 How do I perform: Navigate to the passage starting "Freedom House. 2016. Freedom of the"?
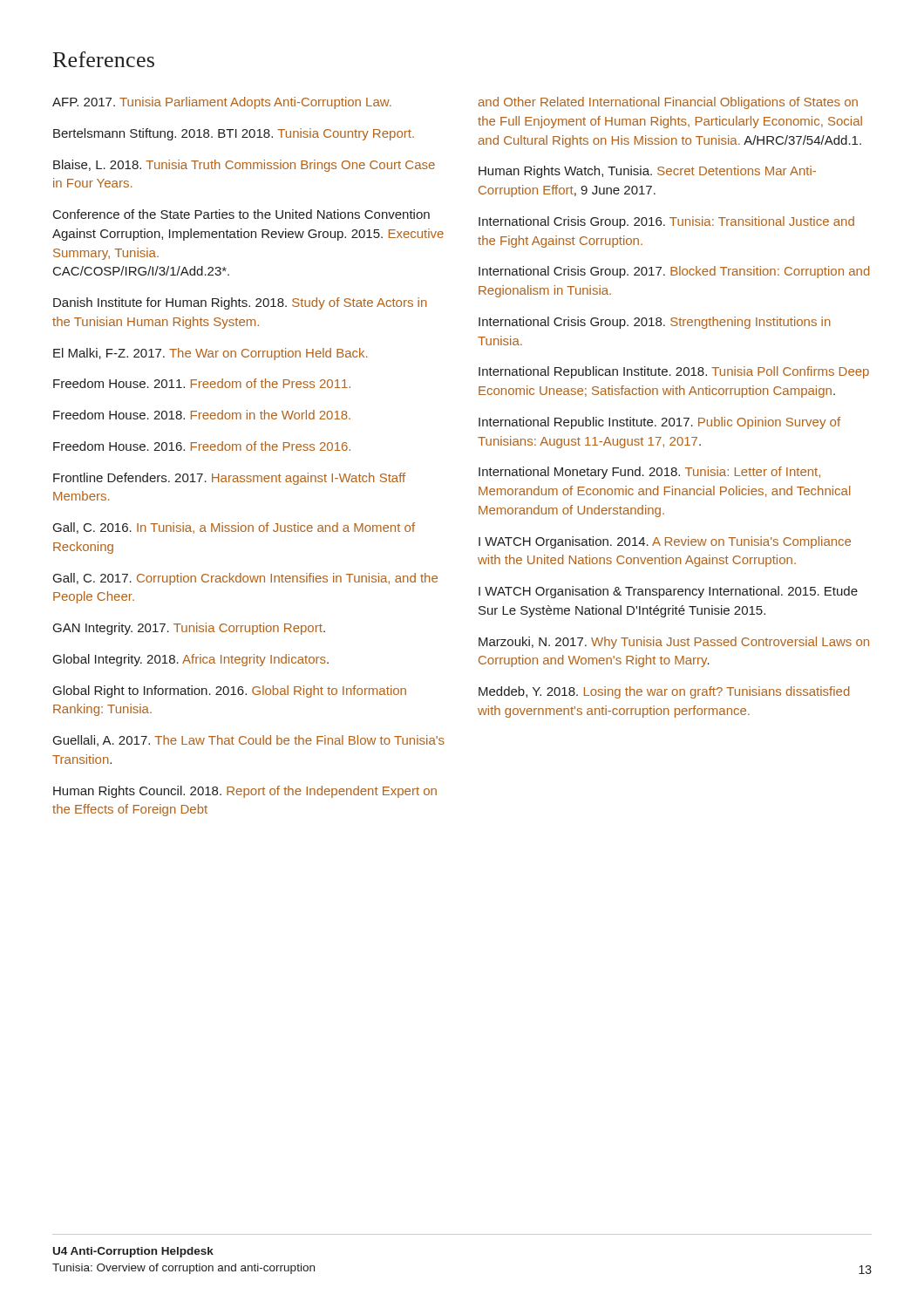[202, 446]
